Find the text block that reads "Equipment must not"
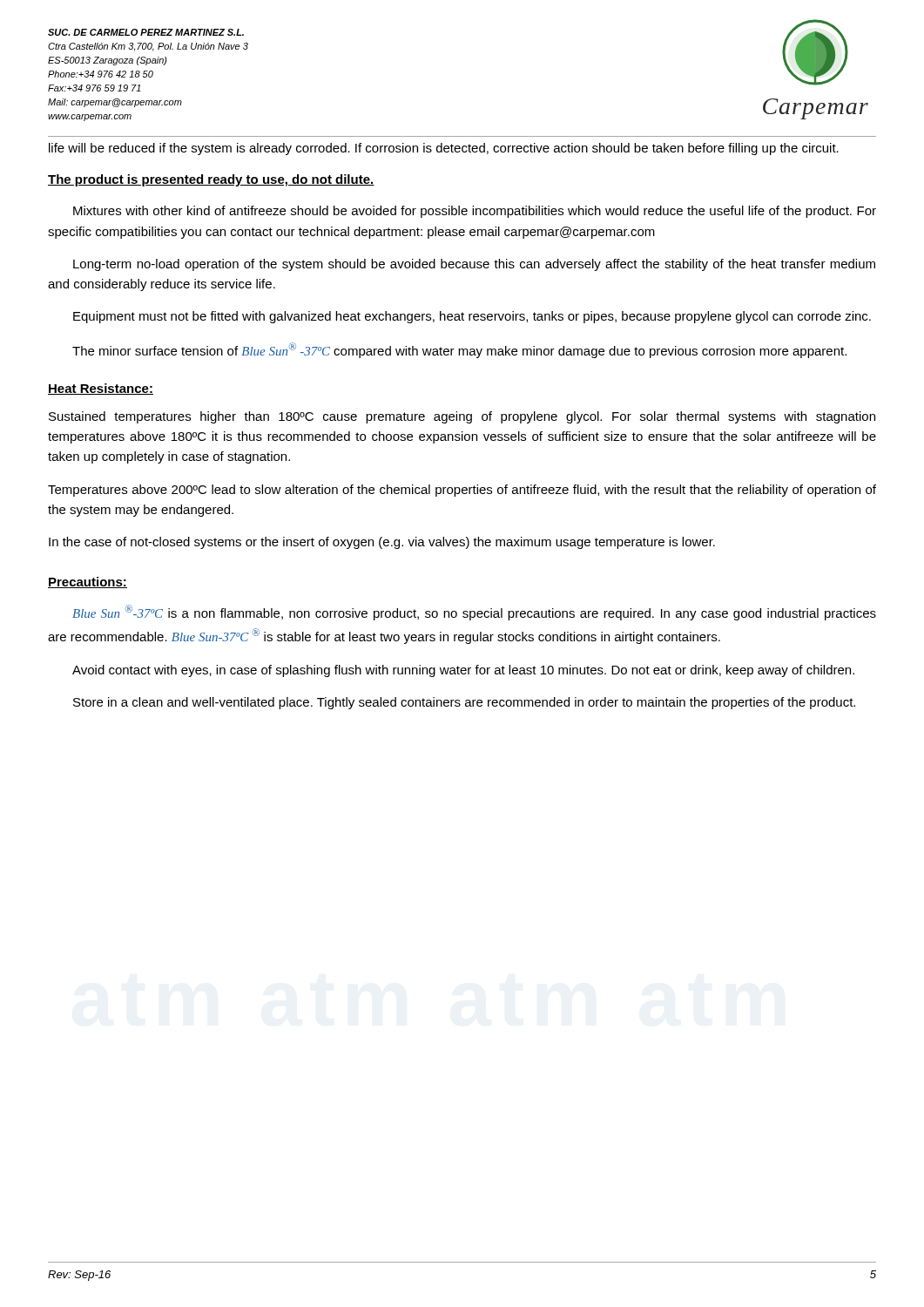The image size is (924, 1307). tap(462, 316)
